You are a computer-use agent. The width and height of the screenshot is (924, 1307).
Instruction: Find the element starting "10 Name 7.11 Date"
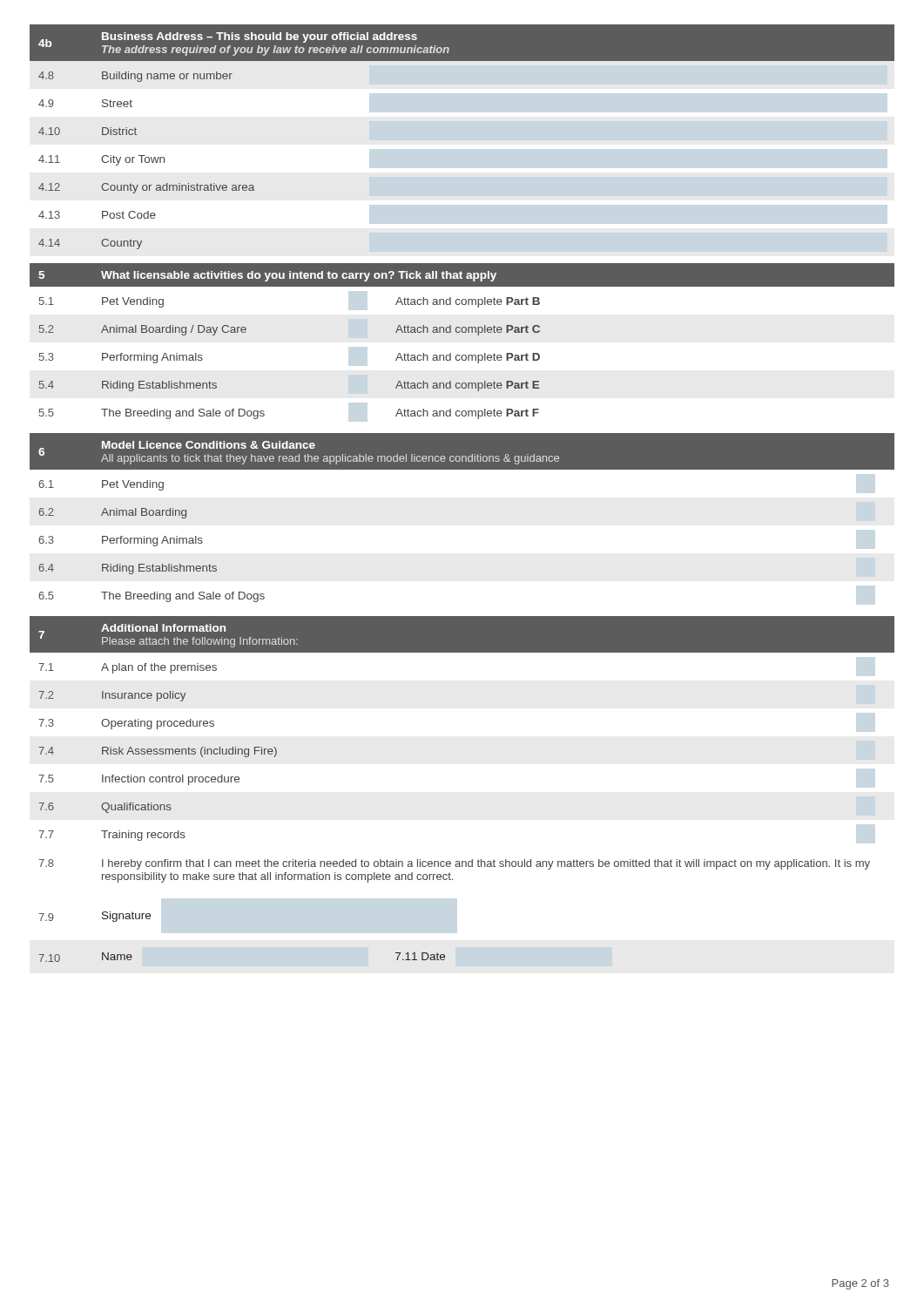pyautogui.click(x=54, y=957)
